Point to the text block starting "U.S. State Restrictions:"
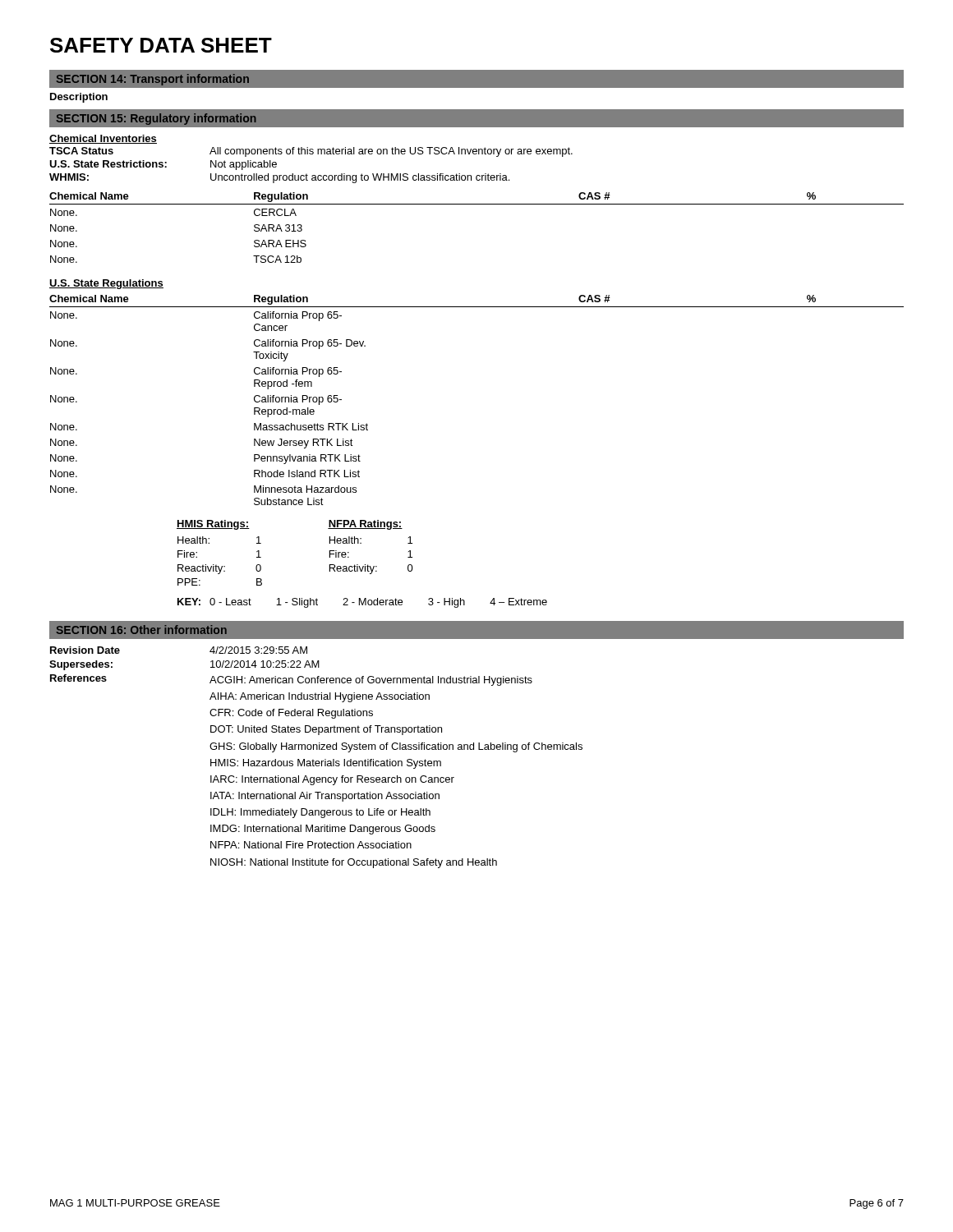Viewport: 953px width, 1232px height. [x=163, y=164]
